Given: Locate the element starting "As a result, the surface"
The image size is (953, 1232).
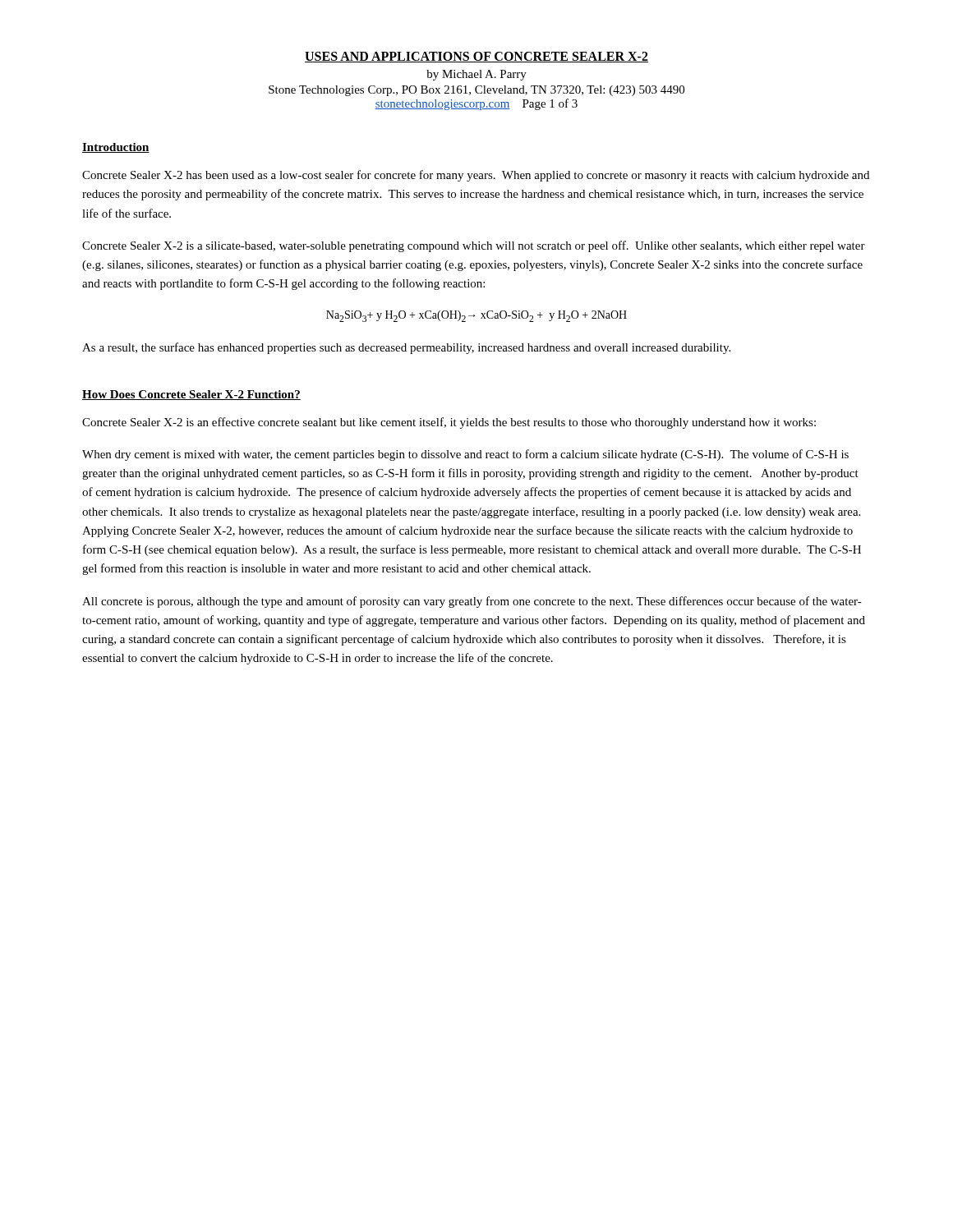Looking at the screenshot, I should pos(407,348).
